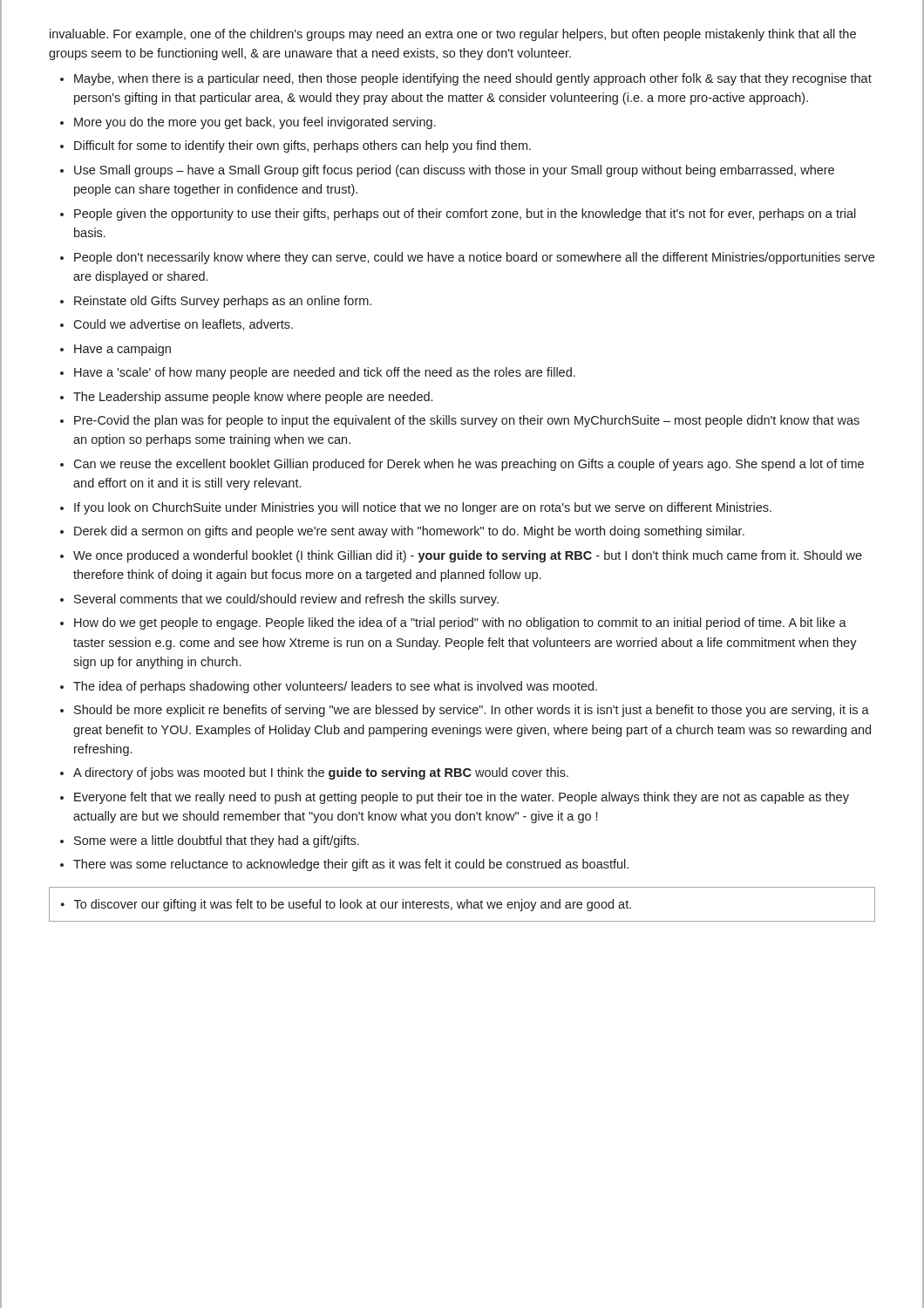Select the list item with the text "Derek did a sermon"
The image size is (924, 1308).
pyautogui.click(x=409, y=531)
